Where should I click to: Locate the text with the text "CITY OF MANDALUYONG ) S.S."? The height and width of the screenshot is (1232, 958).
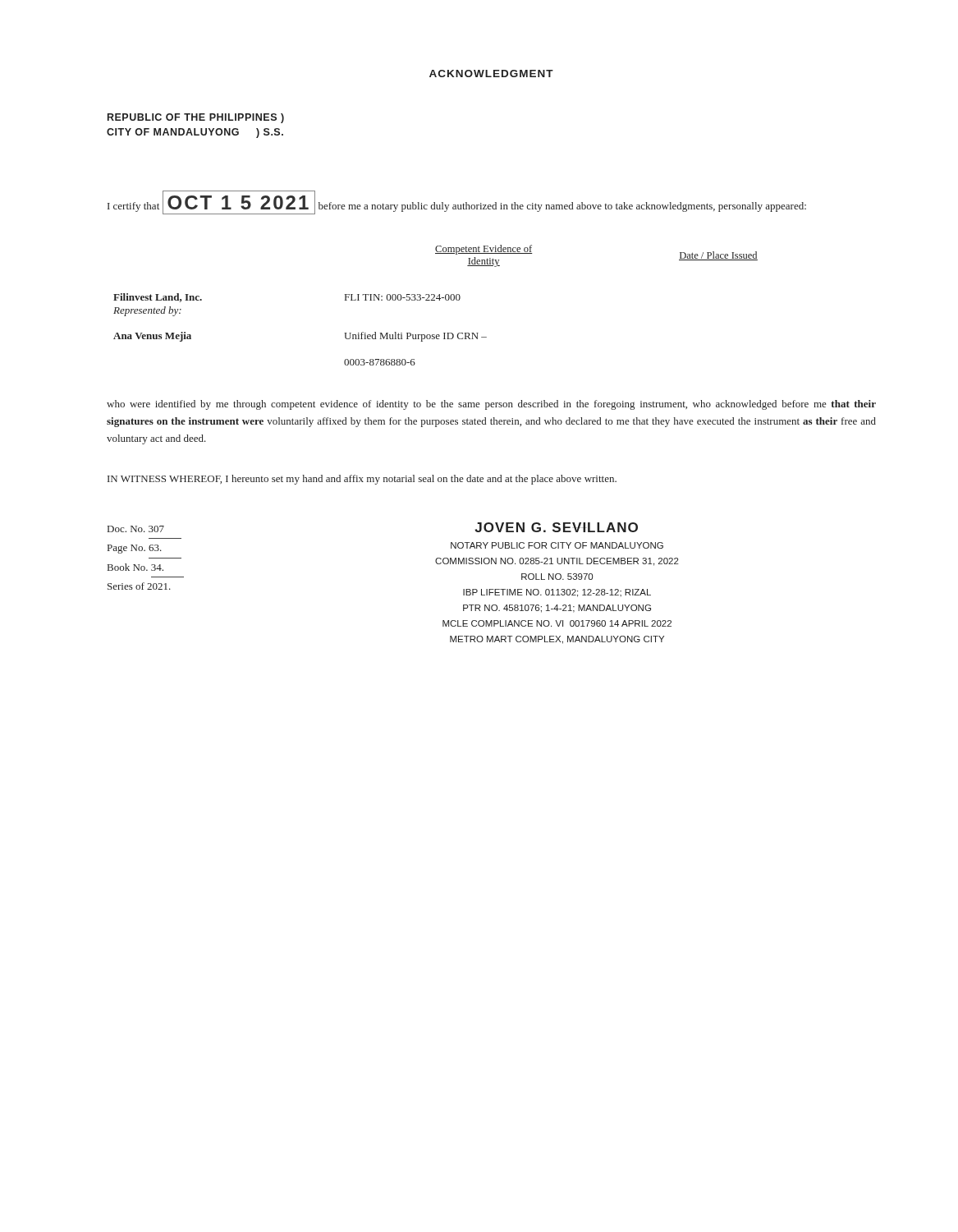click(x=195, y=132)
